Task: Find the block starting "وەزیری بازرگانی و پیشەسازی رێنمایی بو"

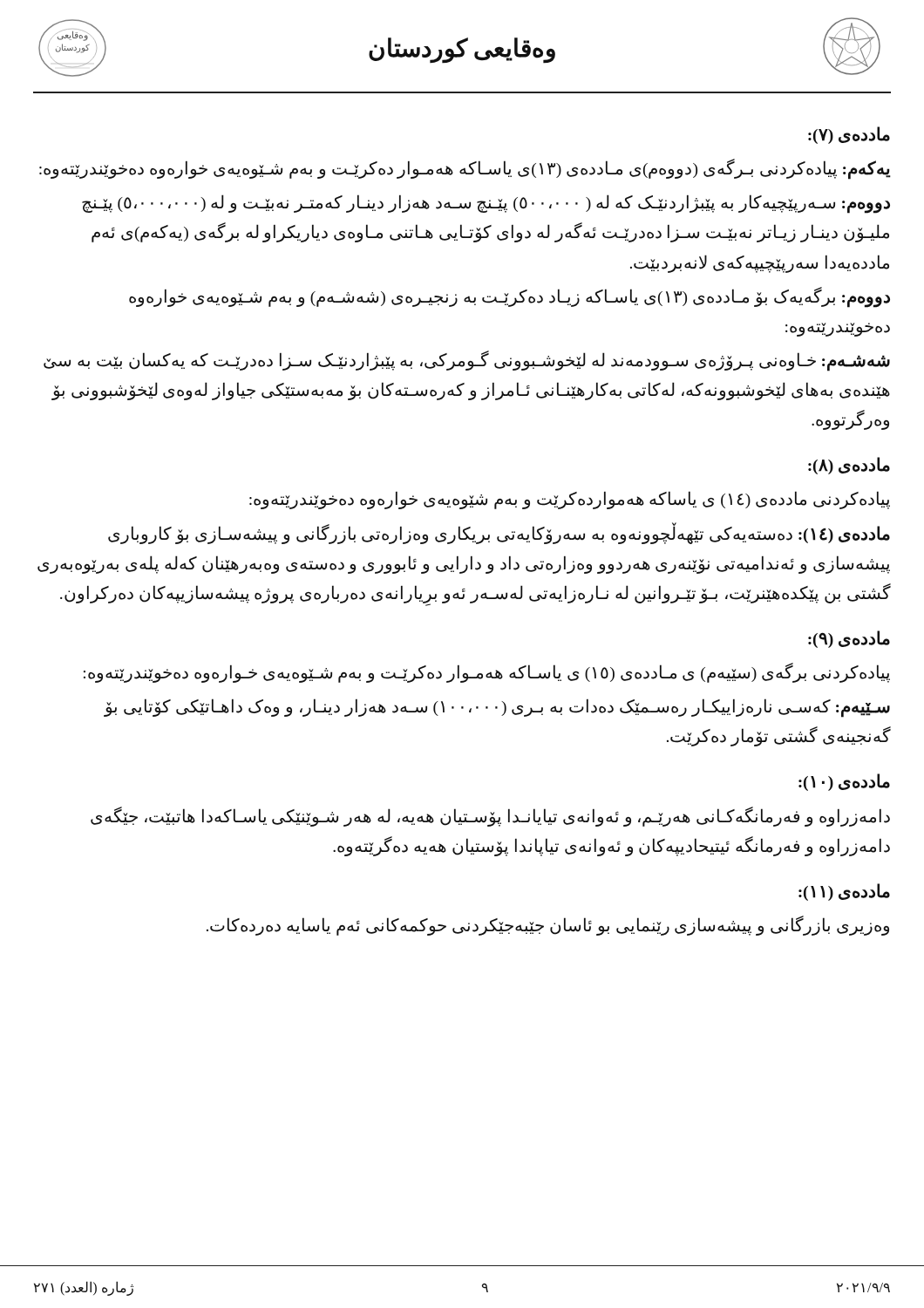Action: pos(548,926)
